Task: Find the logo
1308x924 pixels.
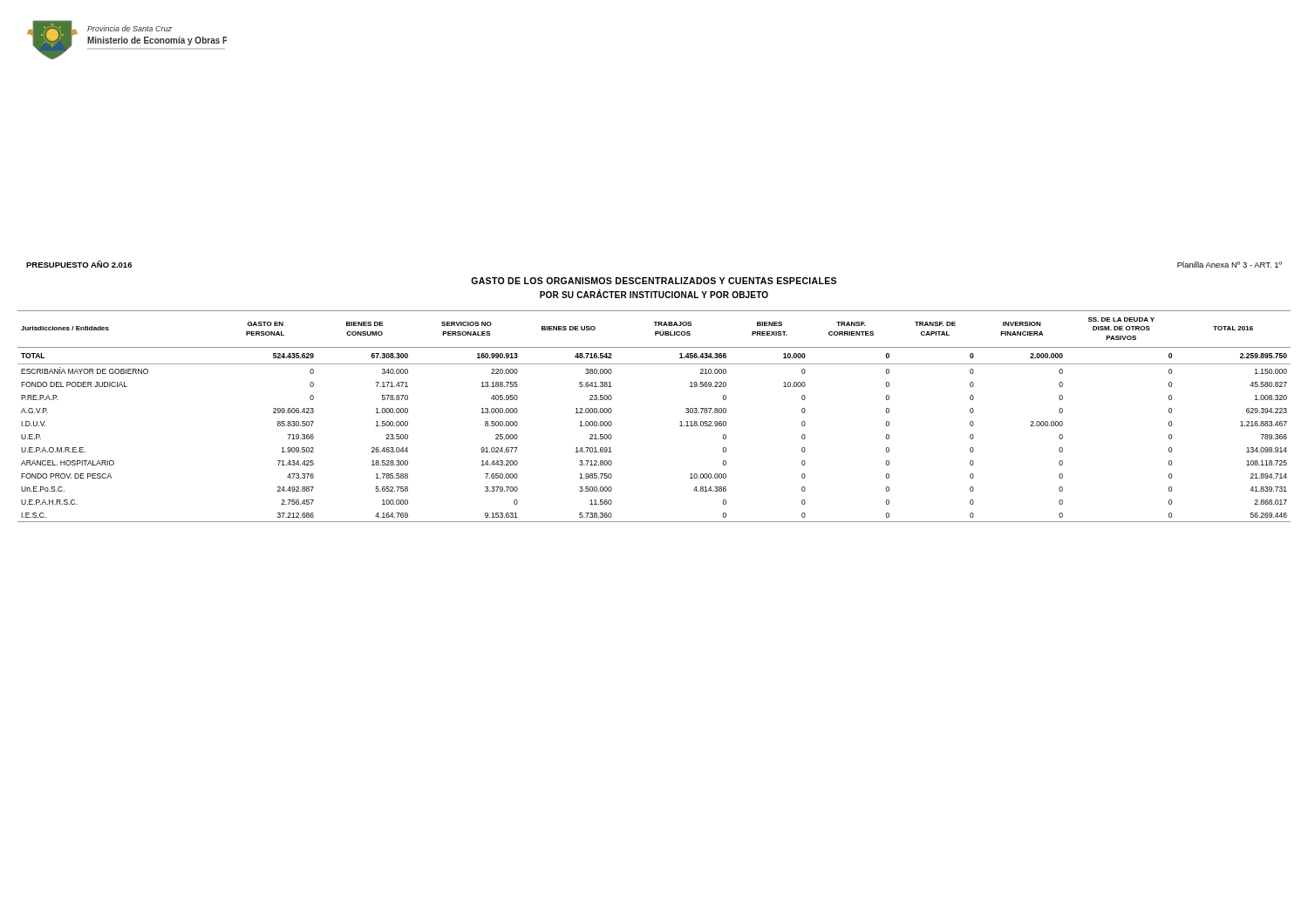Action: [126, 42]
